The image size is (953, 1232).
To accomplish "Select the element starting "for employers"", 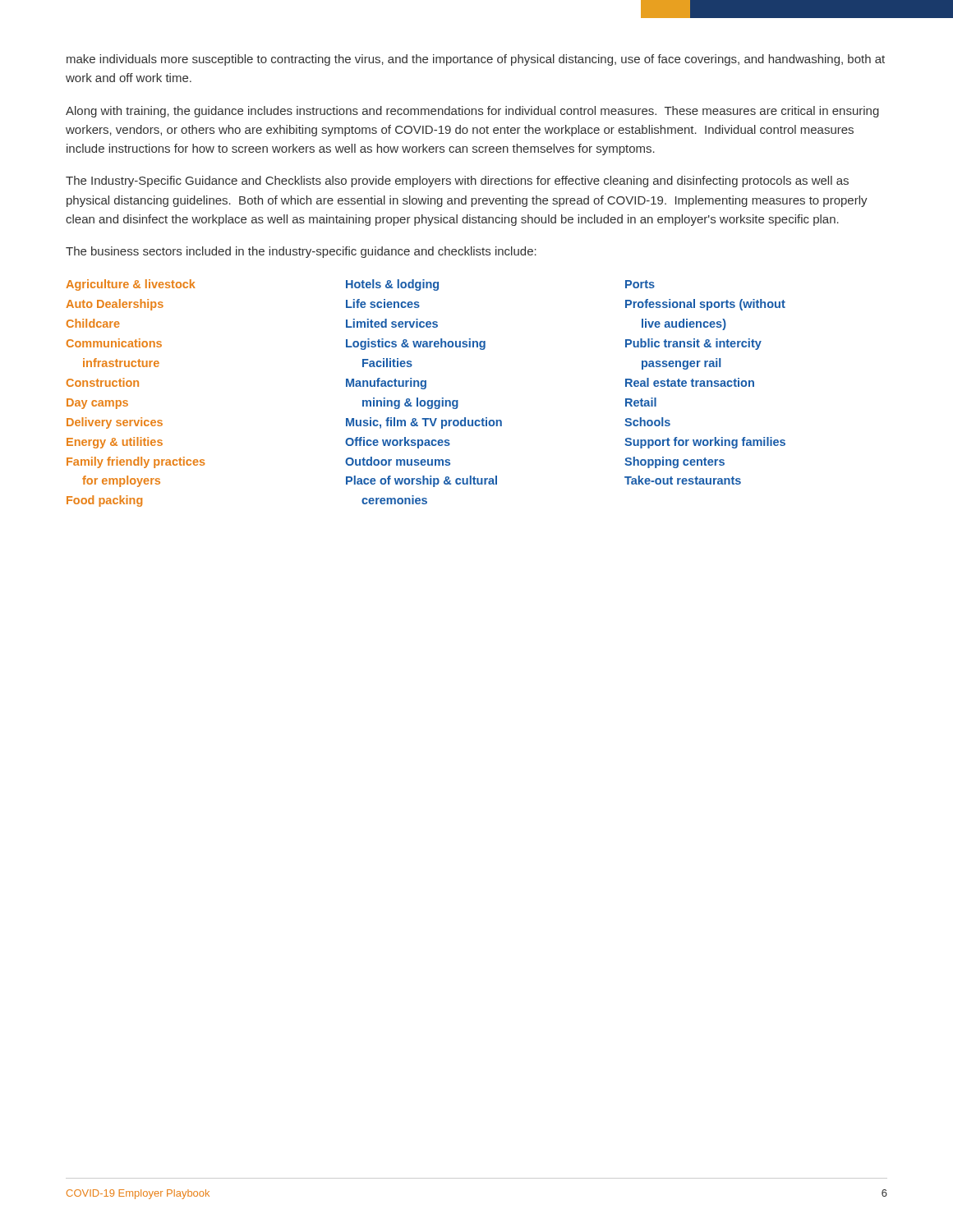I will click(x=122, y=481).
